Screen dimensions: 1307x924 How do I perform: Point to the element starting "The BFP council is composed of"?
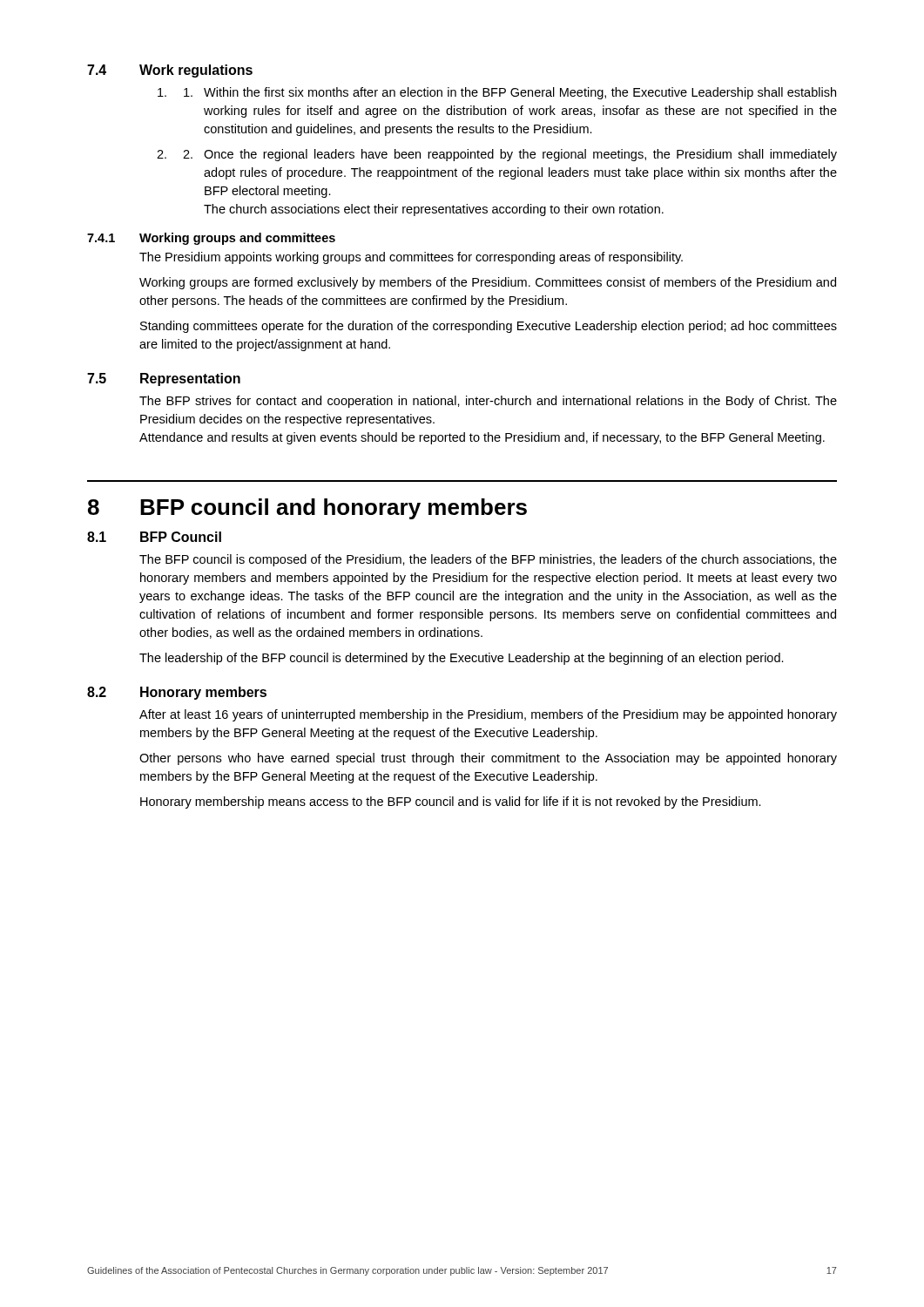pyautogui.click(x=488, y=596)
